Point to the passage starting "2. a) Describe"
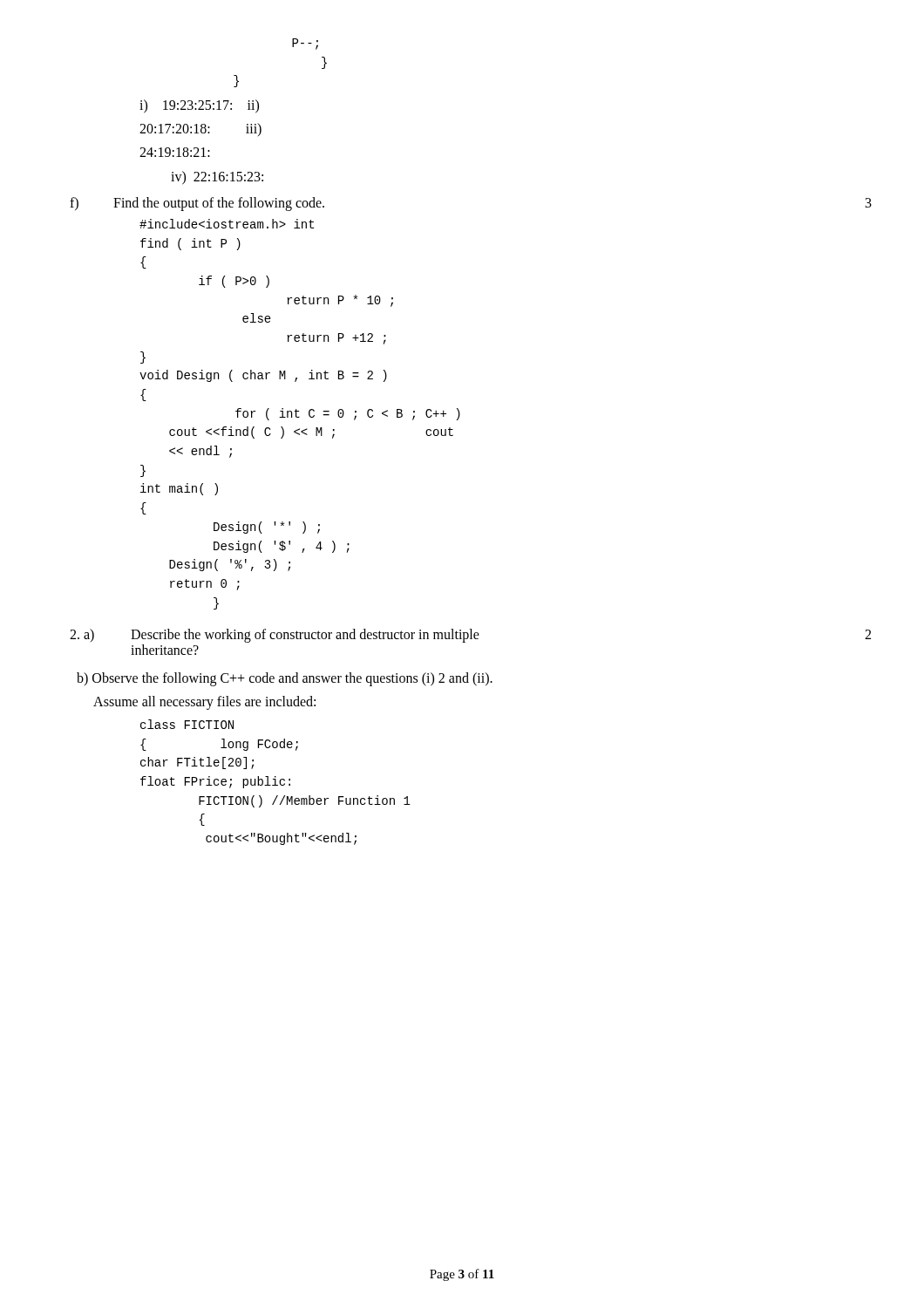Viewport: 924px width, 1308px height. (471, 643)
